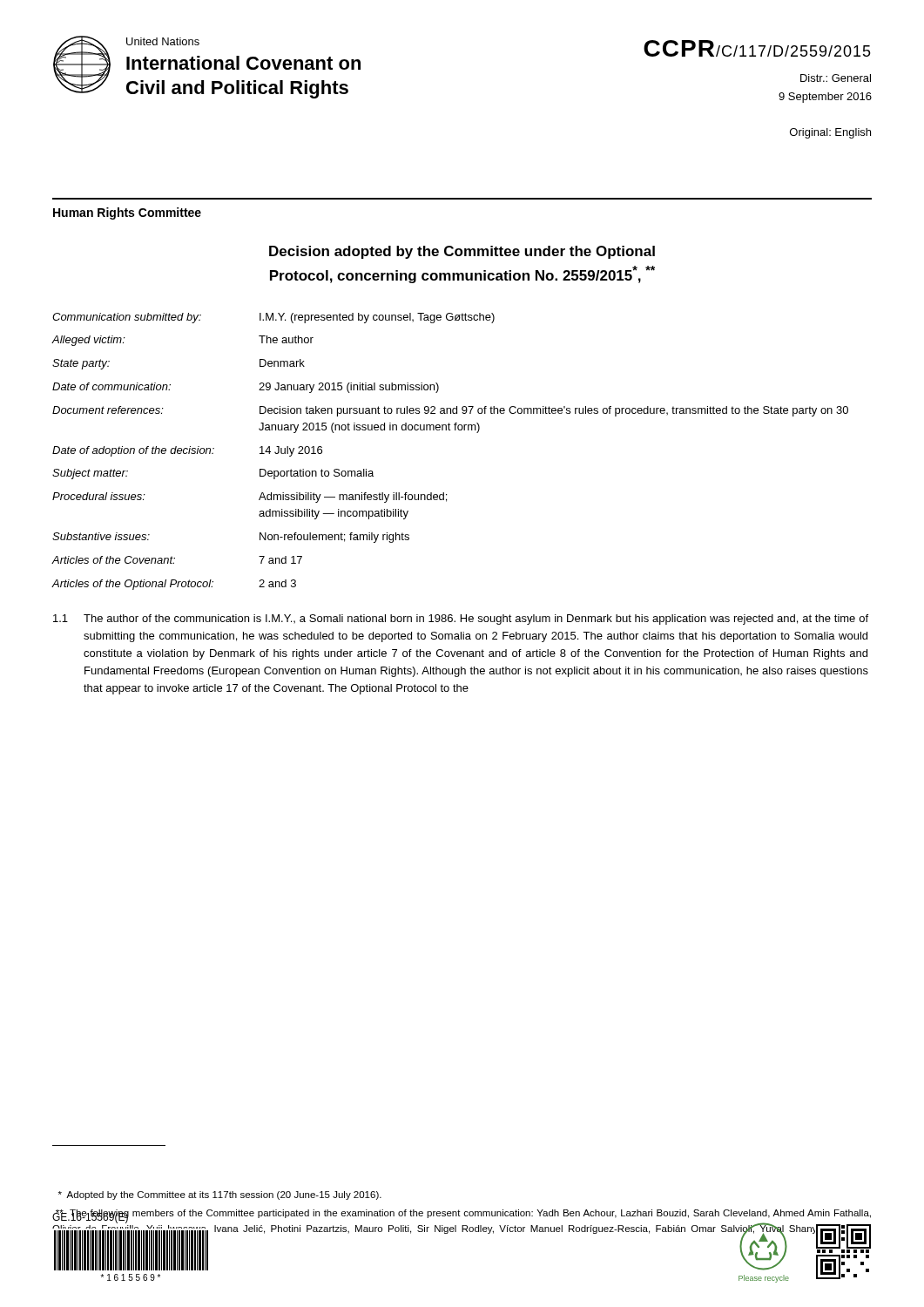Click where it says "Human Rights Committee"

coord(127,213)
